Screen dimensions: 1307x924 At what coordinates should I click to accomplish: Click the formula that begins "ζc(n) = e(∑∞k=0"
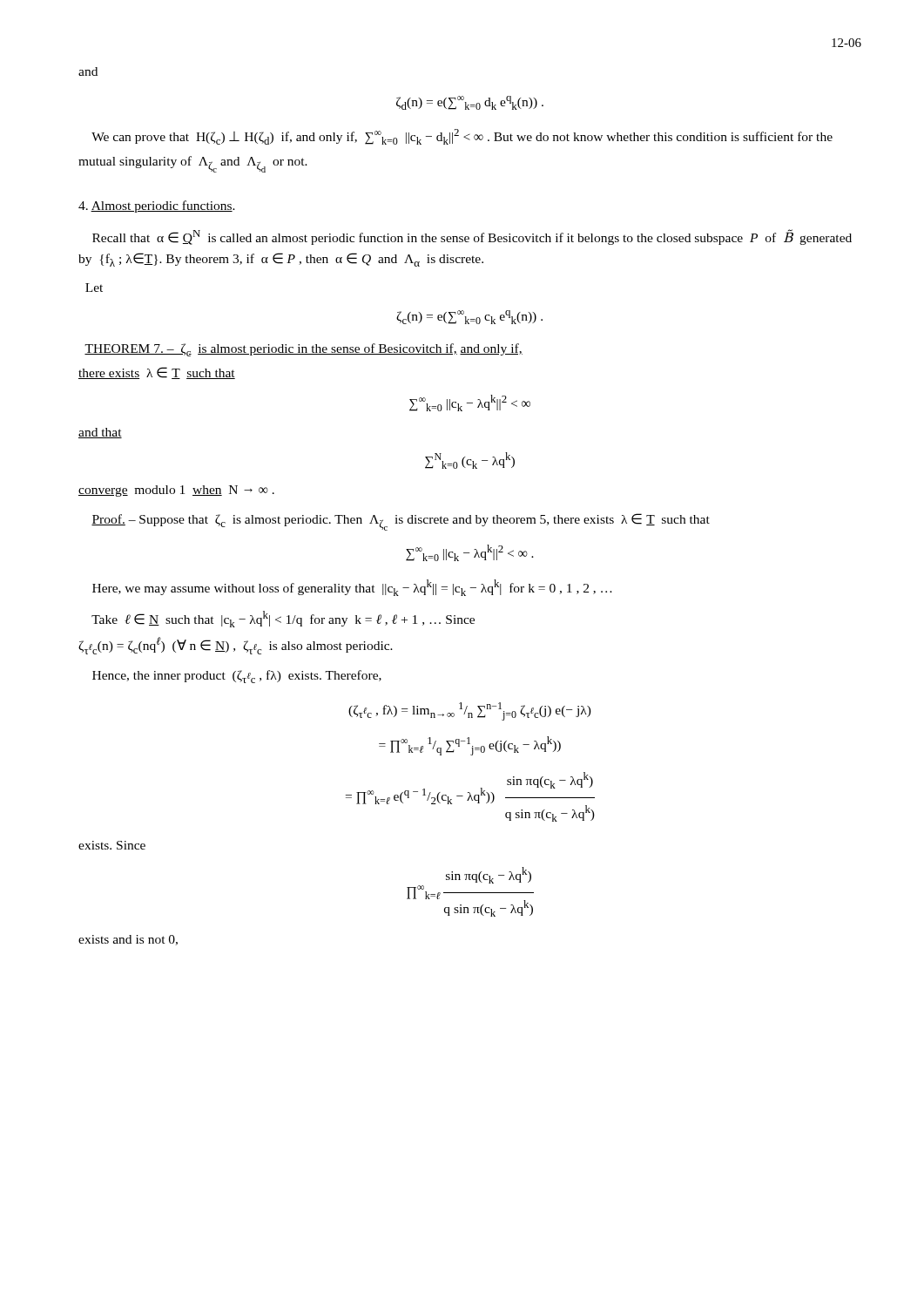(470, 316)
